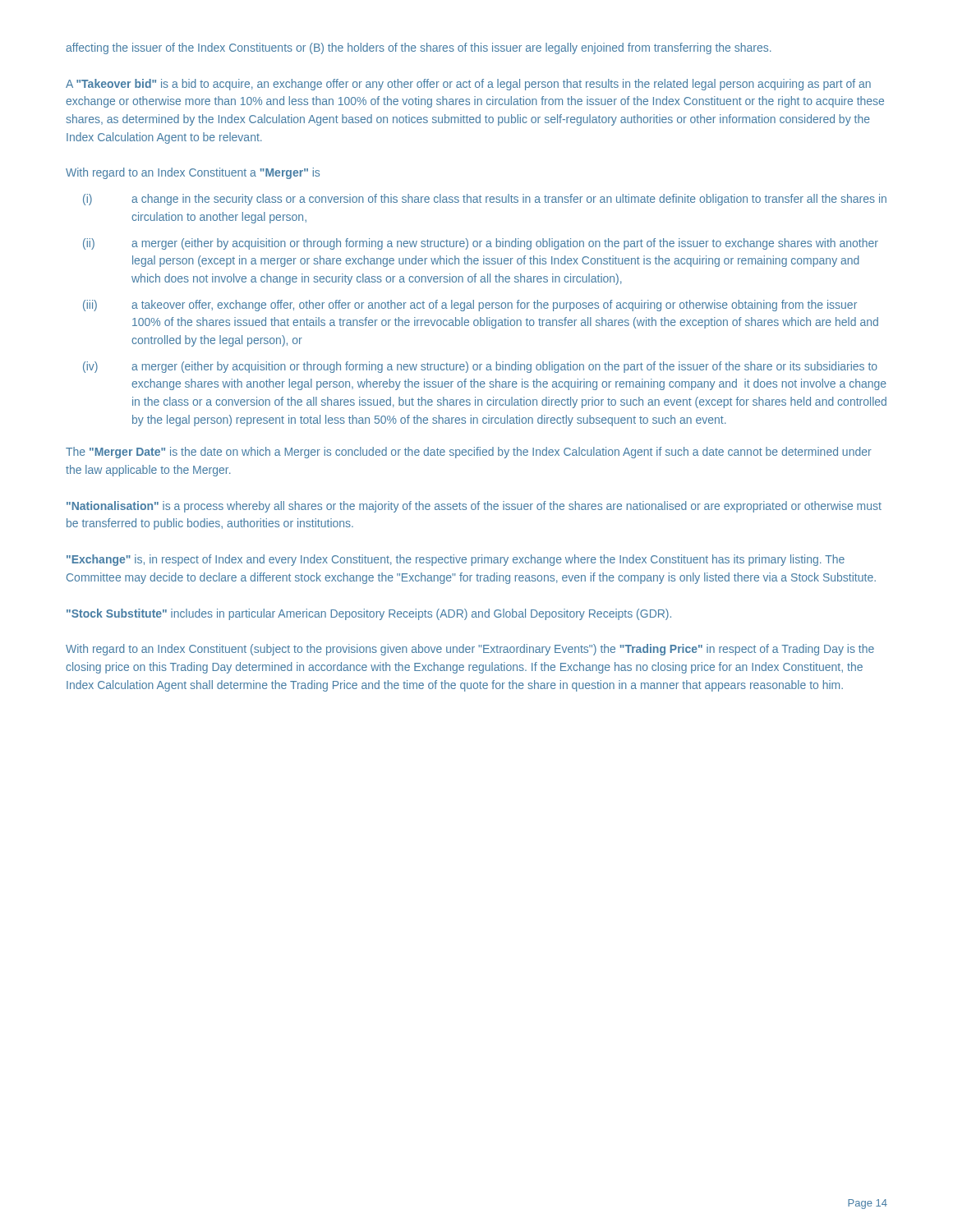Click the passage that begins "(iii) a takeover offer, exchange offer, other"

[x=476, y=323]
